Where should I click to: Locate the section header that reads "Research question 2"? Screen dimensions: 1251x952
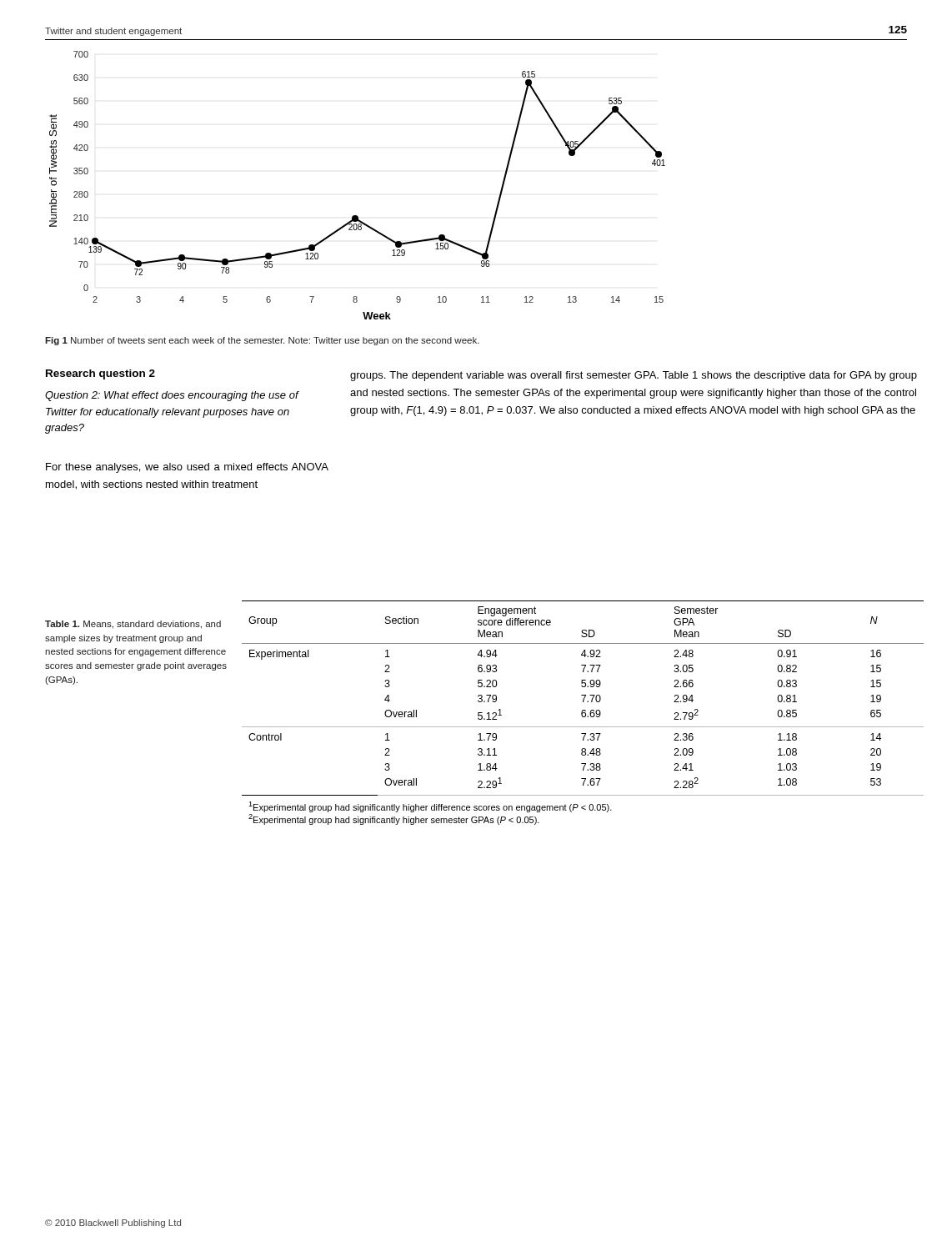100,373
